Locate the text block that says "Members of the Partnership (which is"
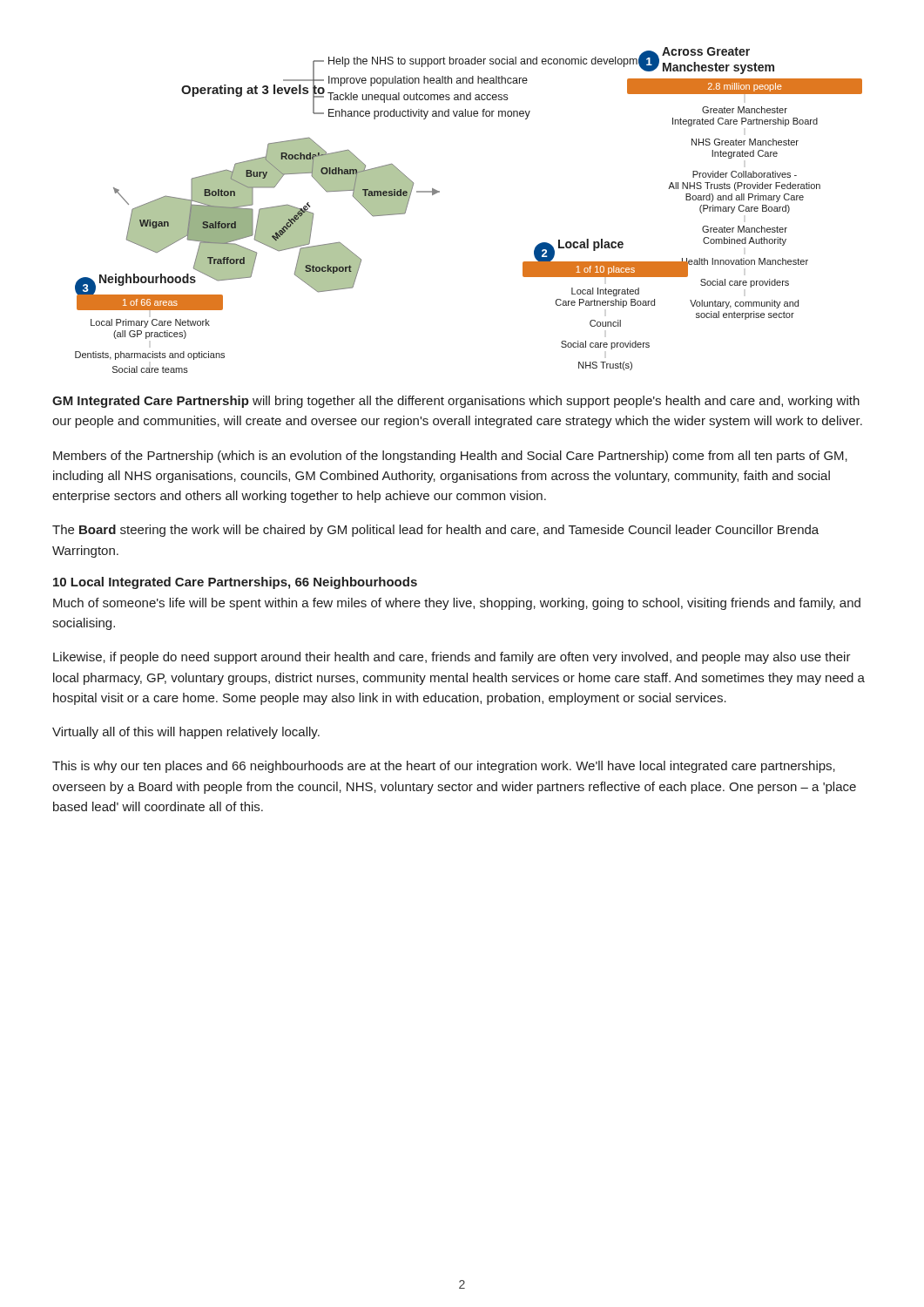The width and height of the screenshot is (924, 1307). (450, 475)
